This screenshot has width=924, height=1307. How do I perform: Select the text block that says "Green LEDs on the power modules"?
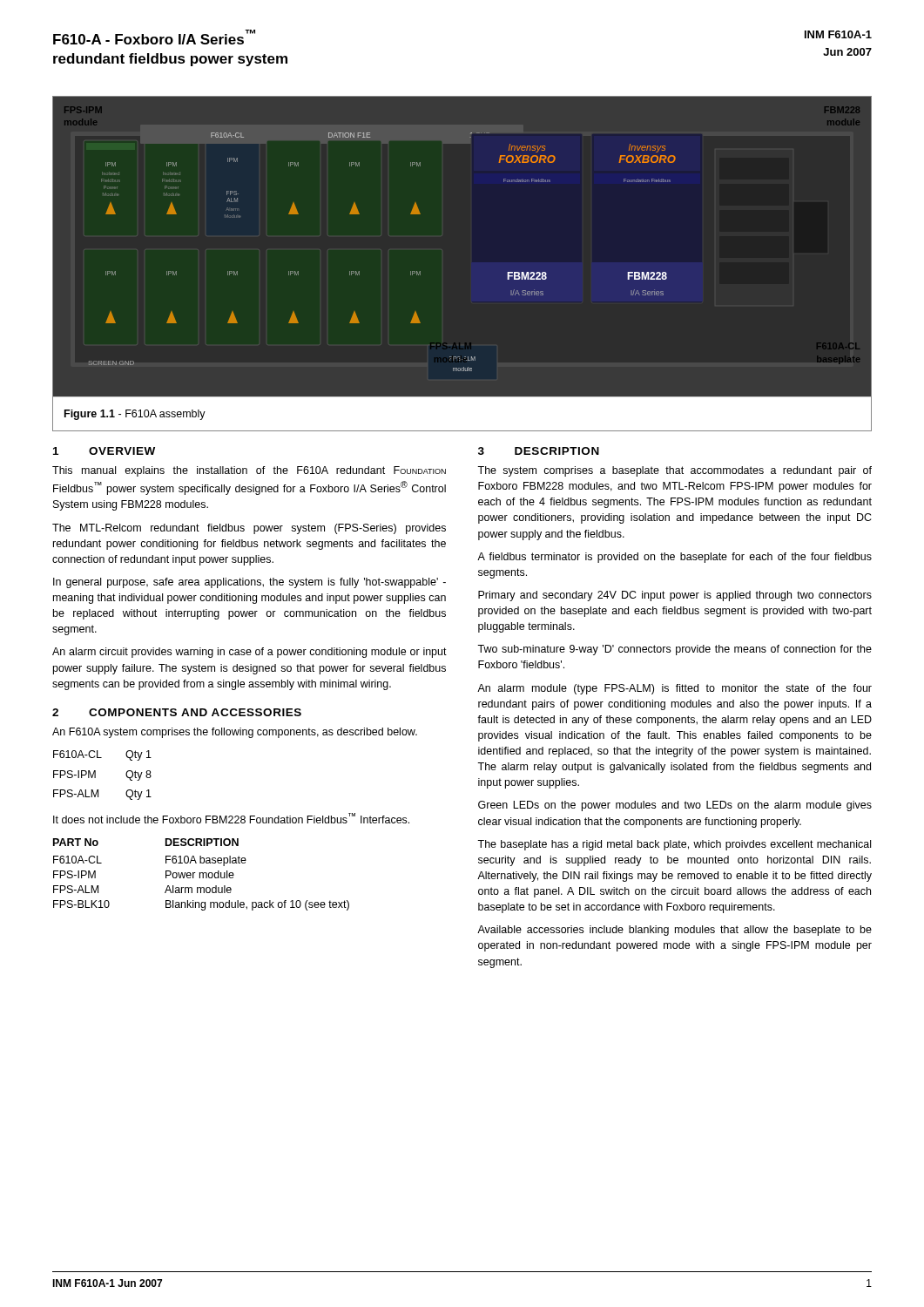pos(675,813)
